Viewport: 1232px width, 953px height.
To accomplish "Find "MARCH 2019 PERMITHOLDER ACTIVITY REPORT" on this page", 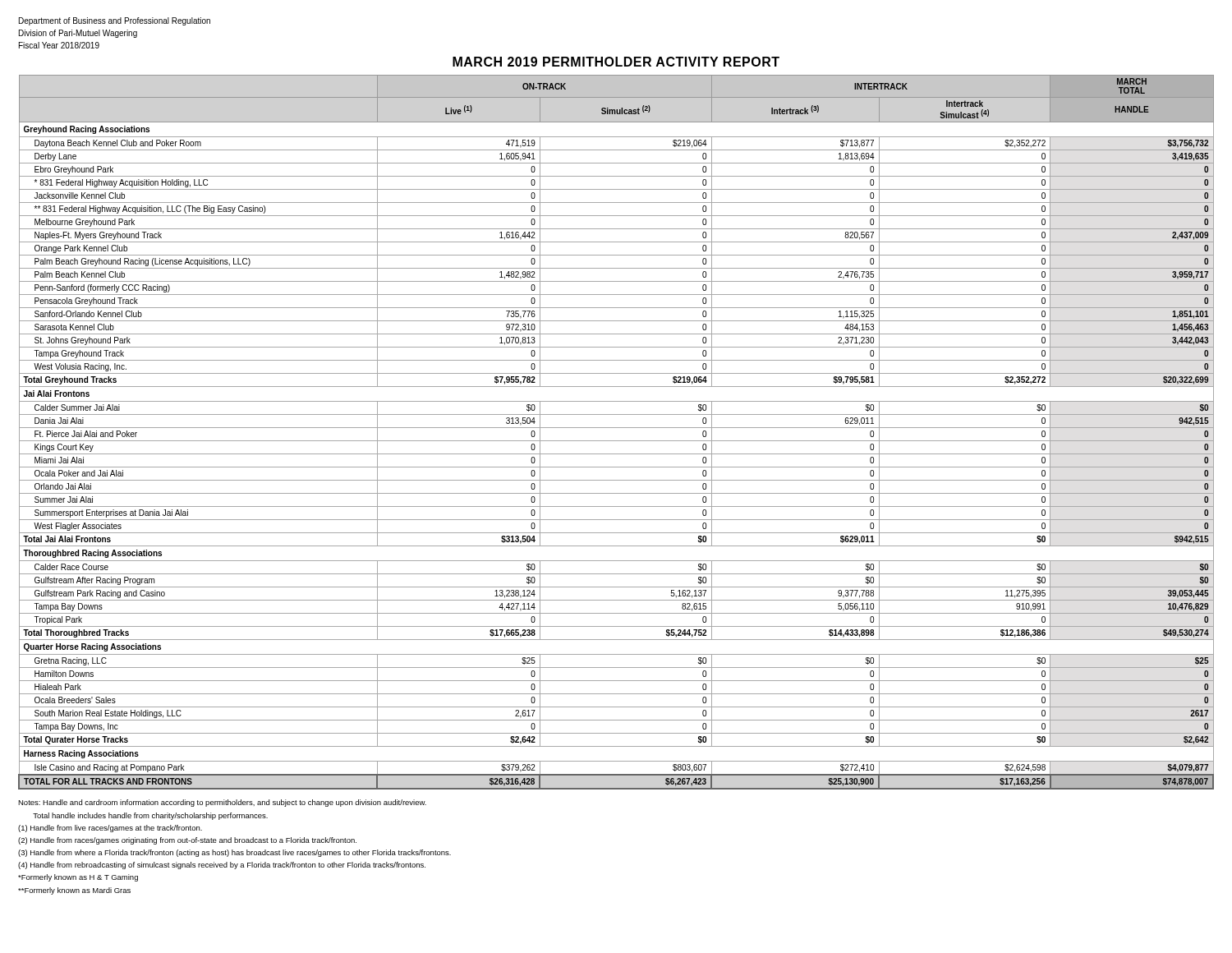I will coord(616,62).
